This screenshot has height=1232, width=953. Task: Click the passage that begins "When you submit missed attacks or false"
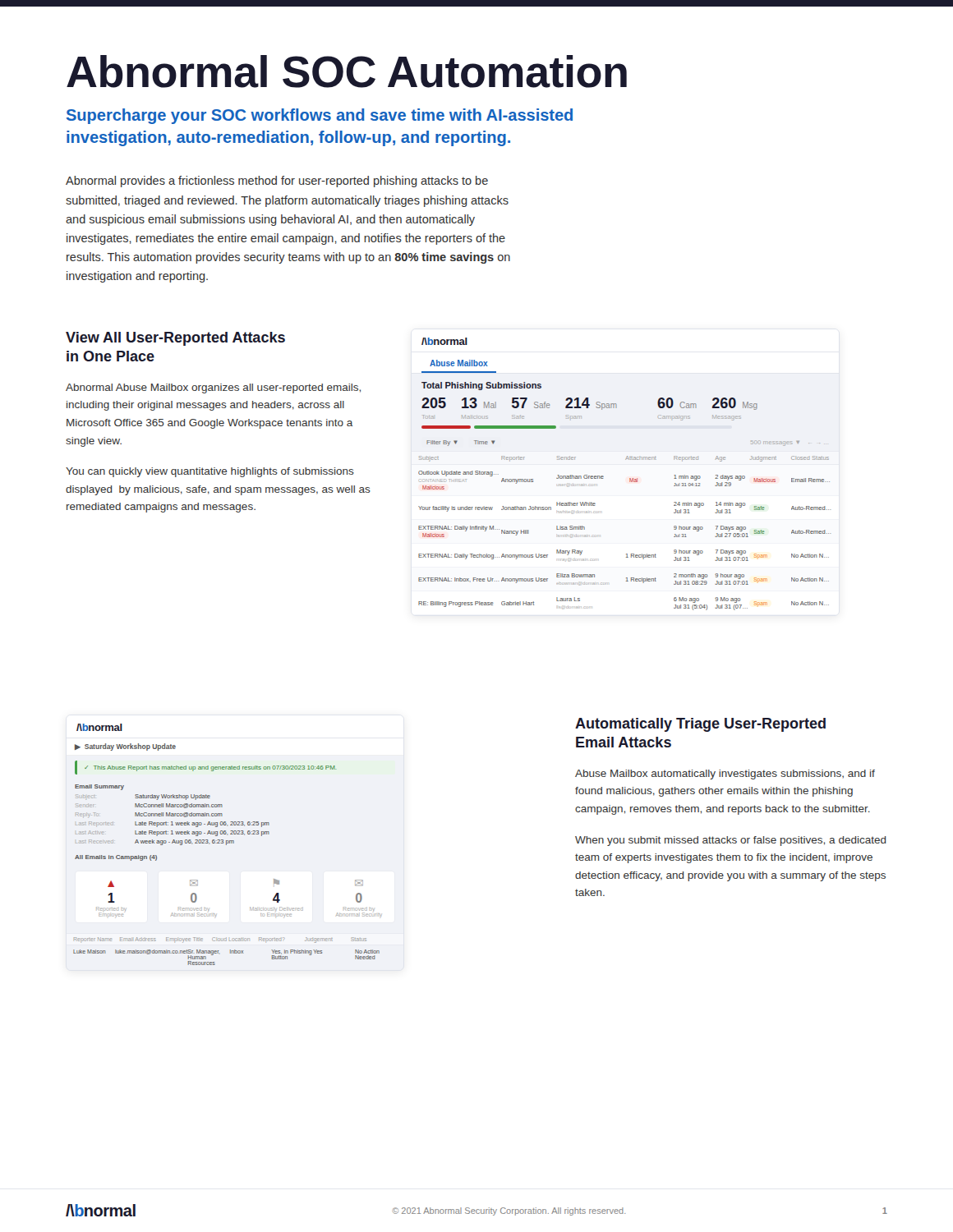coord(731,866)
